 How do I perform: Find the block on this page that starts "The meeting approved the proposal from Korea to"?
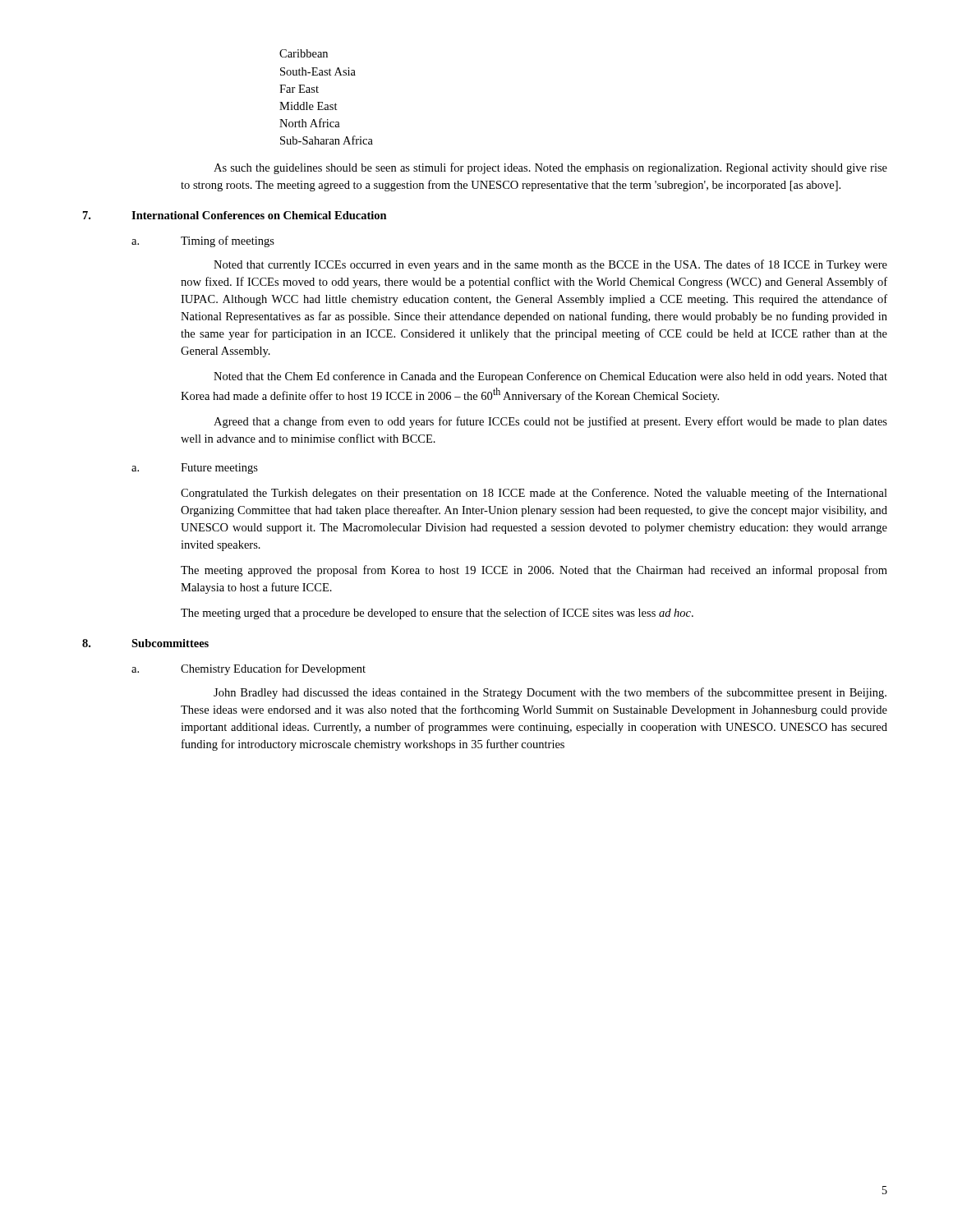(534, 579)
